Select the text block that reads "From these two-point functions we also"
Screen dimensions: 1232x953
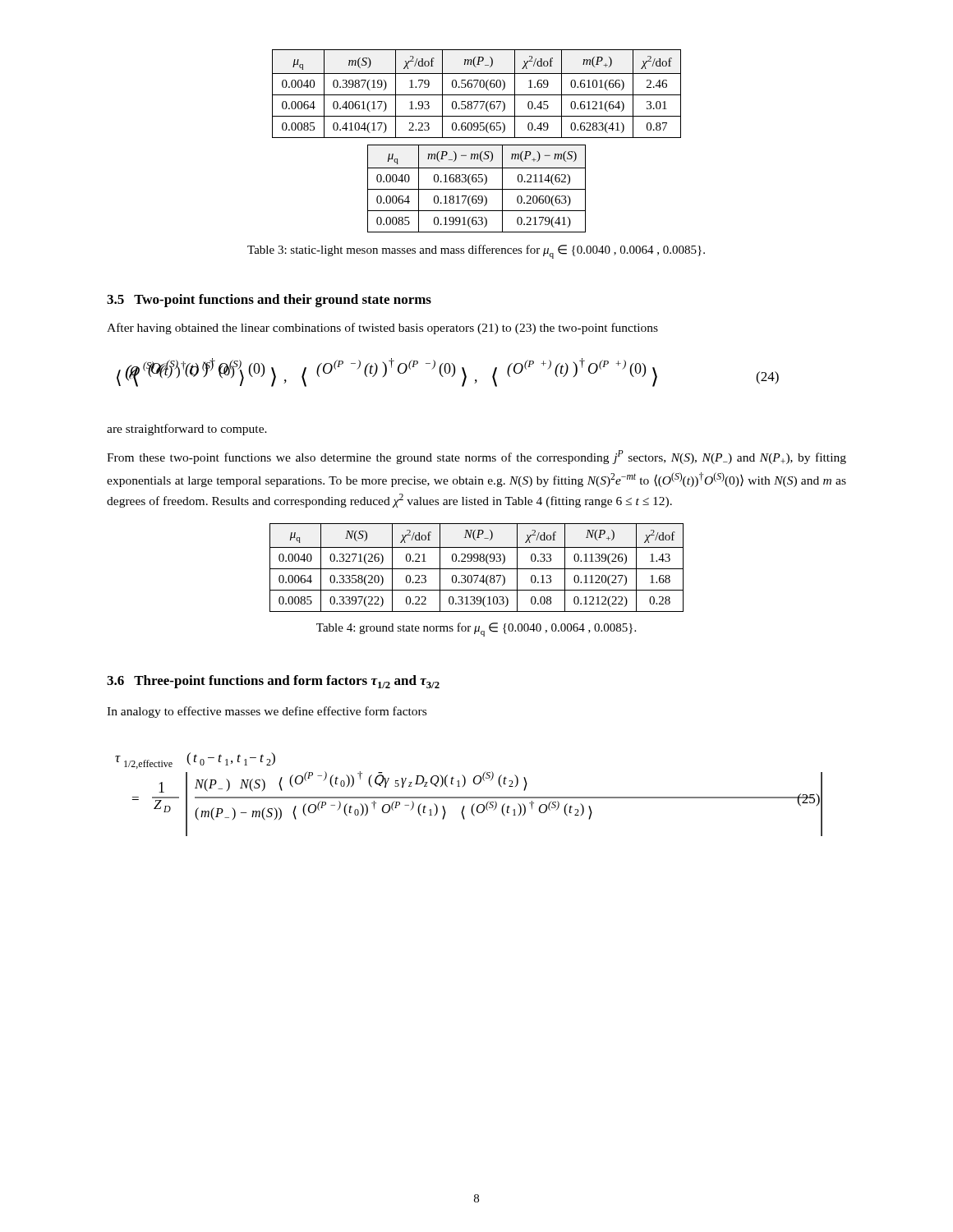pos(476,478)
